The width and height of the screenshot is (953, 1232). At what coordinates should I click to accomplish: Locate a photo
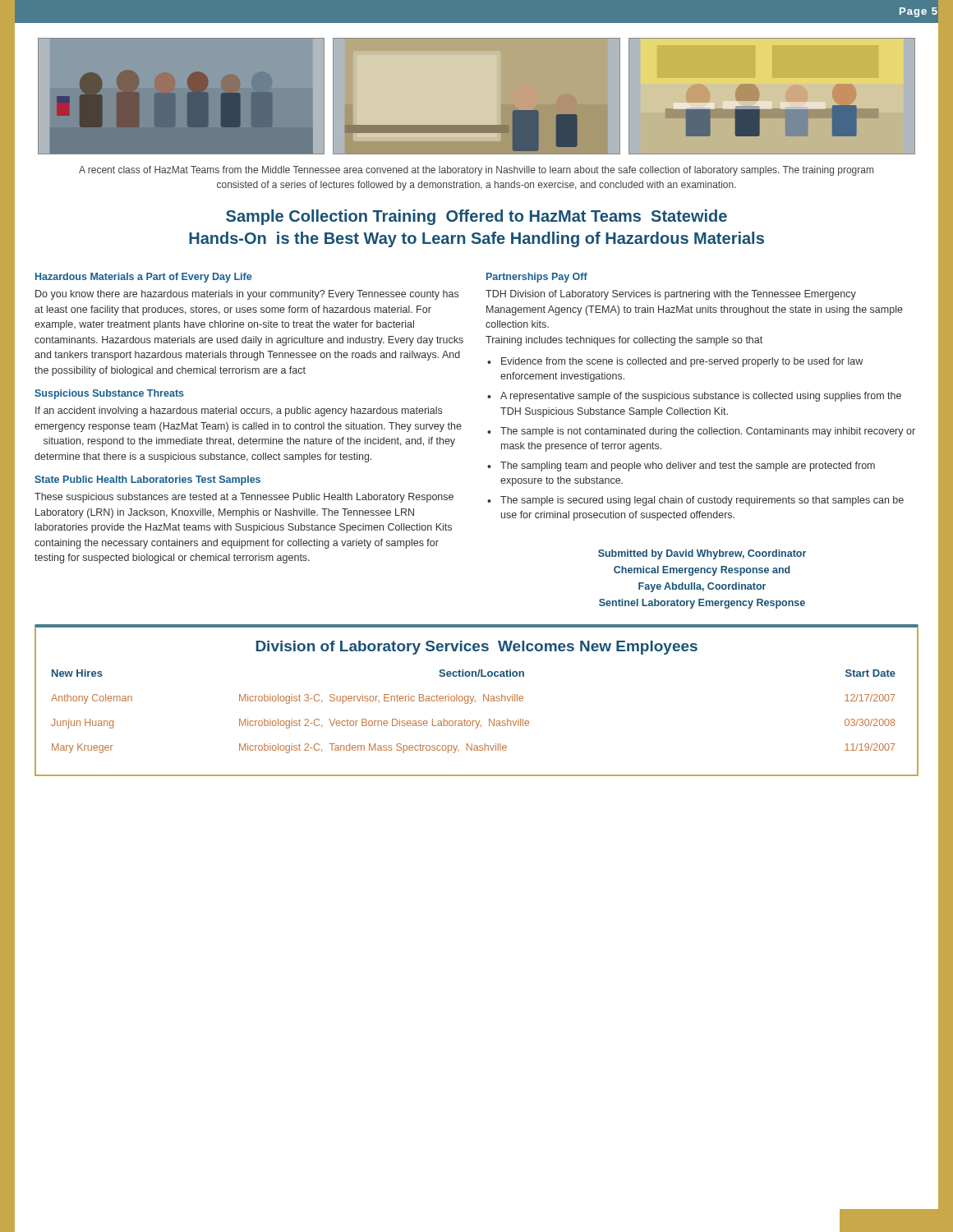(x=476, y=93)
